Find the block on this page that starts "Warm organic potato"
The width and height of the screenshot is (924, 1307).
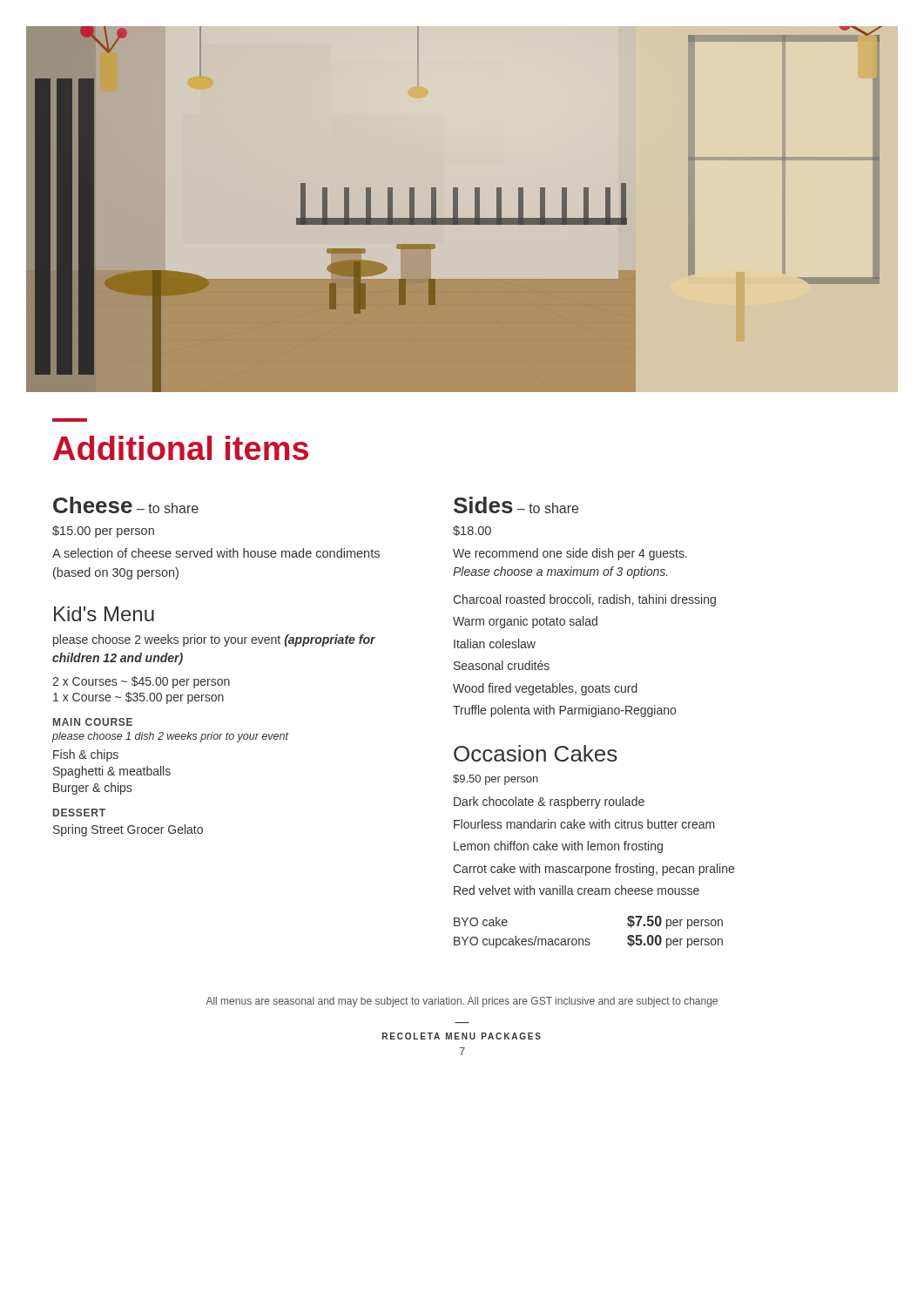tap(525, 622)
